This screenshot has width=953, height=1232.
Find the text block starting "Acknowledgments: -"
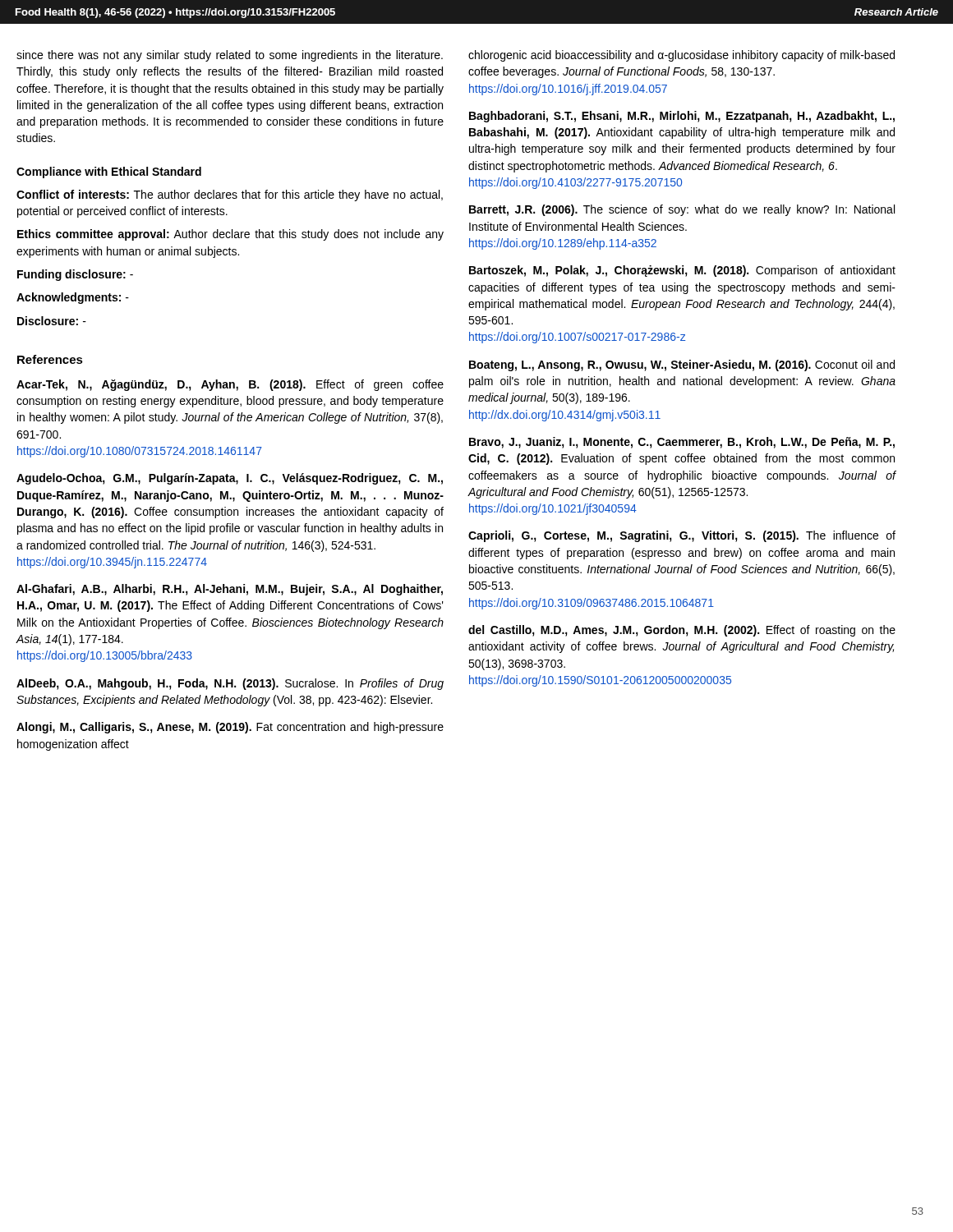tap(73, 298)
